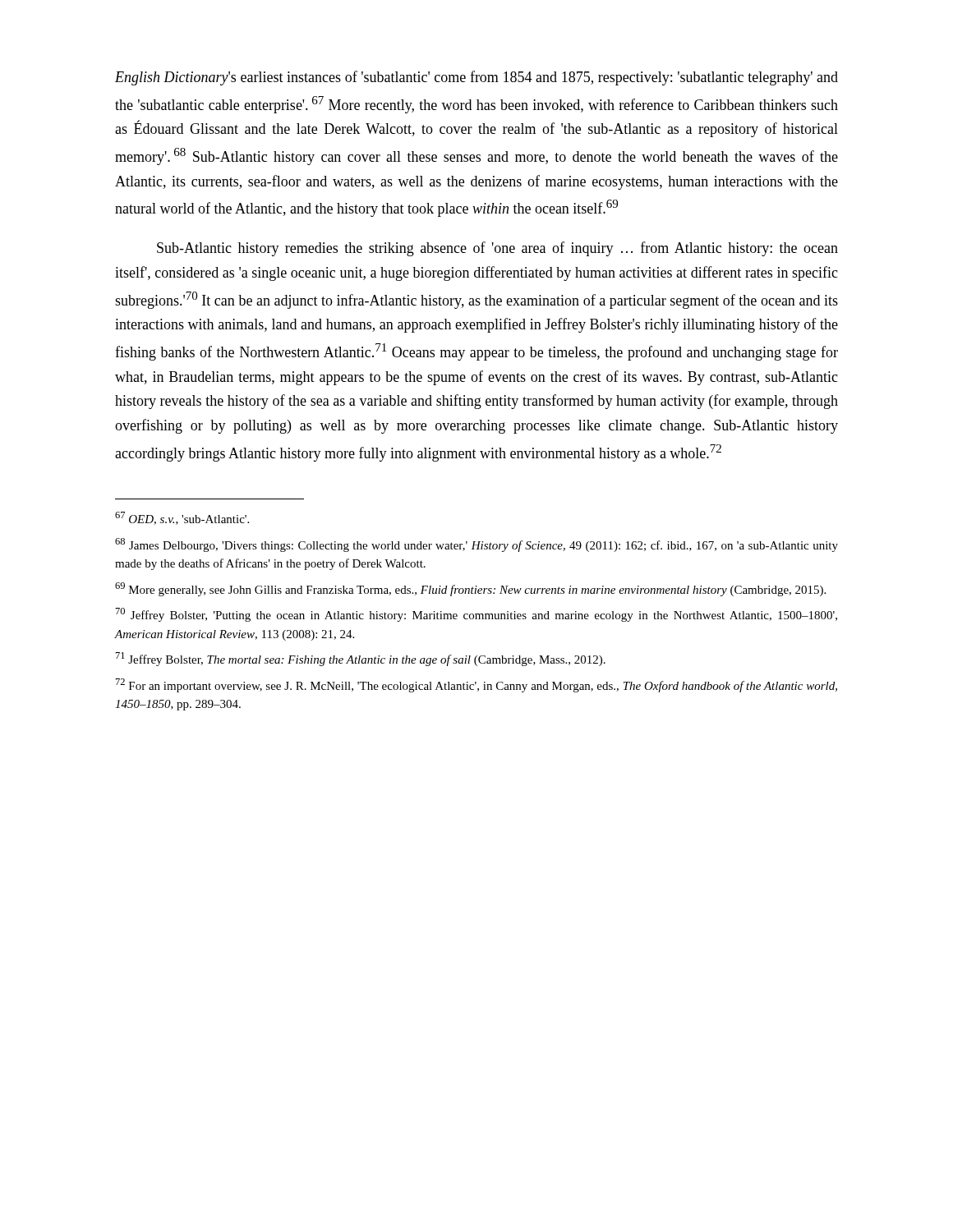Screen dimensions: 1232x953
Task: Where is the passage that starts "69 More generally, see John Gillis and Franziska"?
Action: 471,588
